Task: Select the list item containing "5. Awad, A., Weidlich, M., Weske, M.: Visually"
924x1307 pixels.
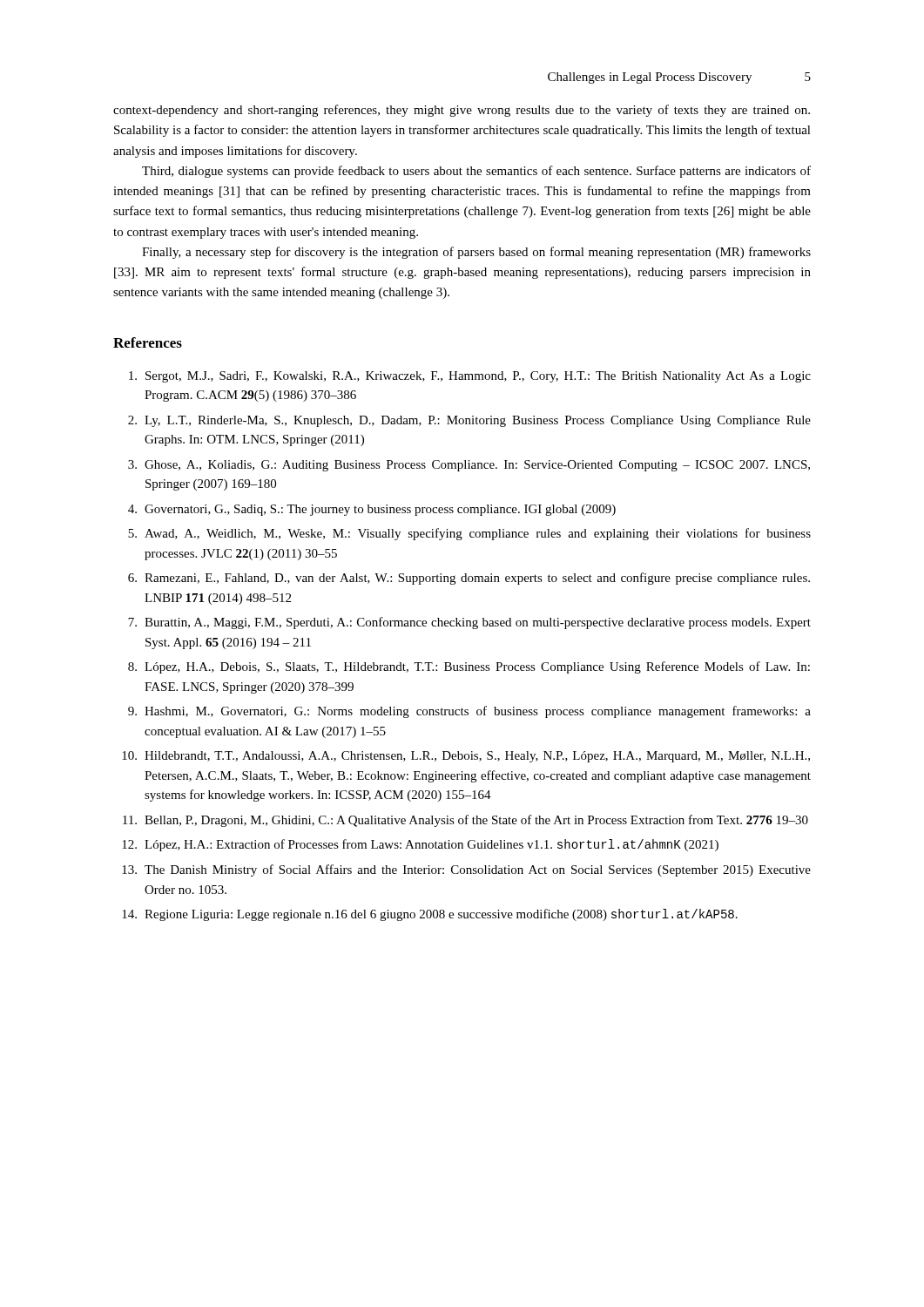Action: click(462, 543)
